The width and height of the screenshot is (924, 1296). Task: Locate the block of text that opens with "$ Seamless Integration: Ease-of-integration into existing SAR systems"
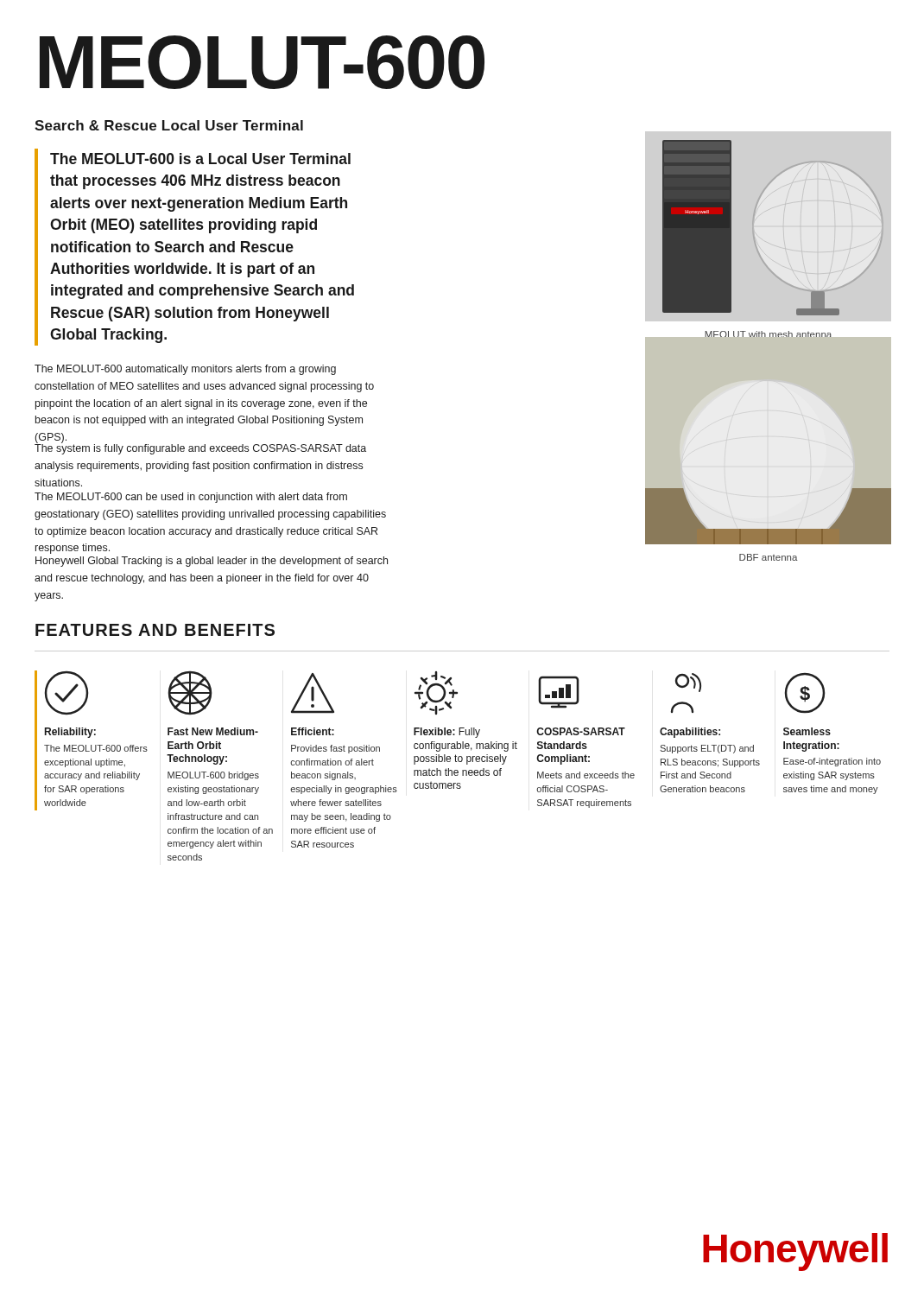coord(836,734)
